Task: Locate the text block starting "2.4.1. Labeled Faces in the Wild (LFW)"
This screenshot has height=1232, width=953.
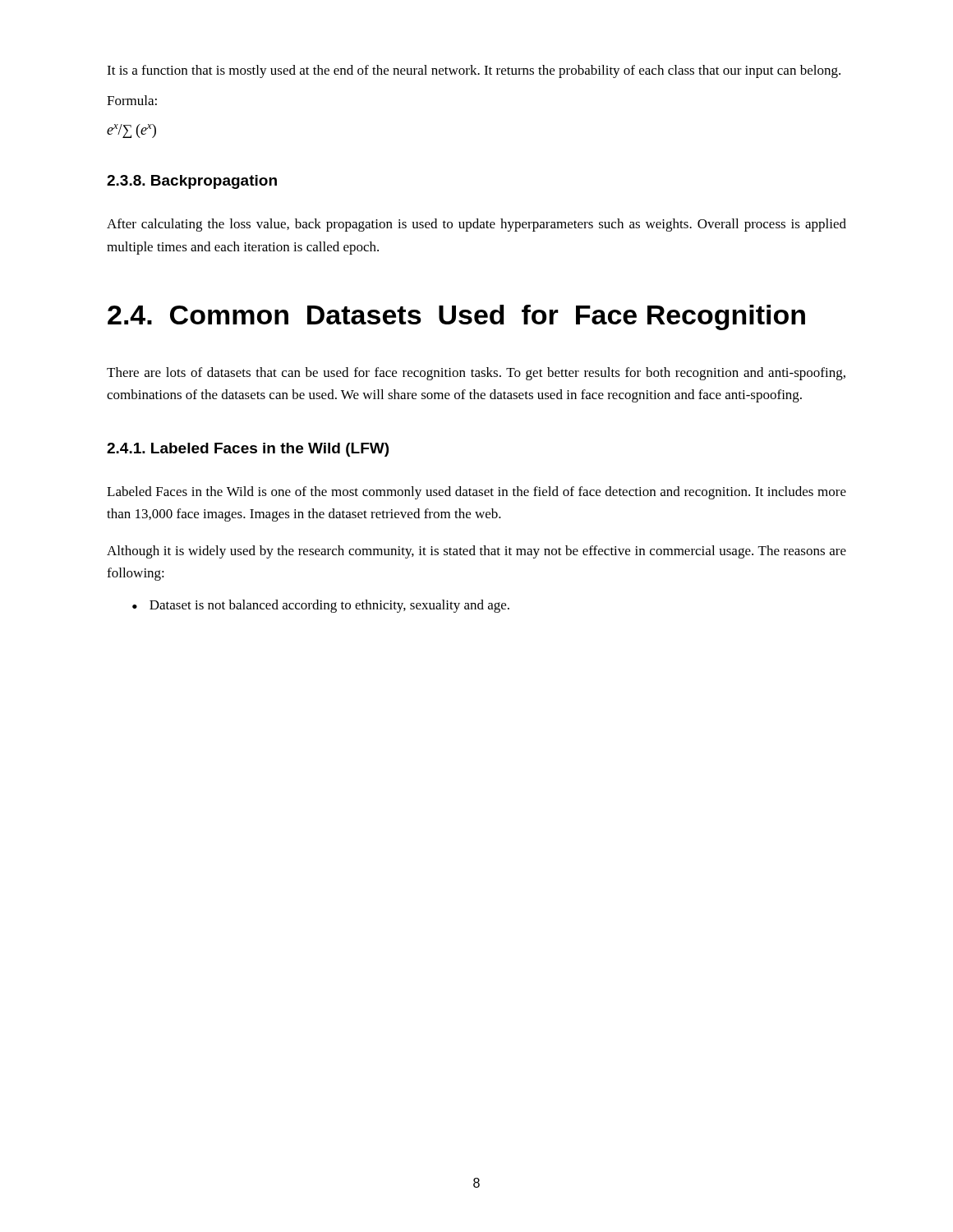Action: [x=248, y=448]
